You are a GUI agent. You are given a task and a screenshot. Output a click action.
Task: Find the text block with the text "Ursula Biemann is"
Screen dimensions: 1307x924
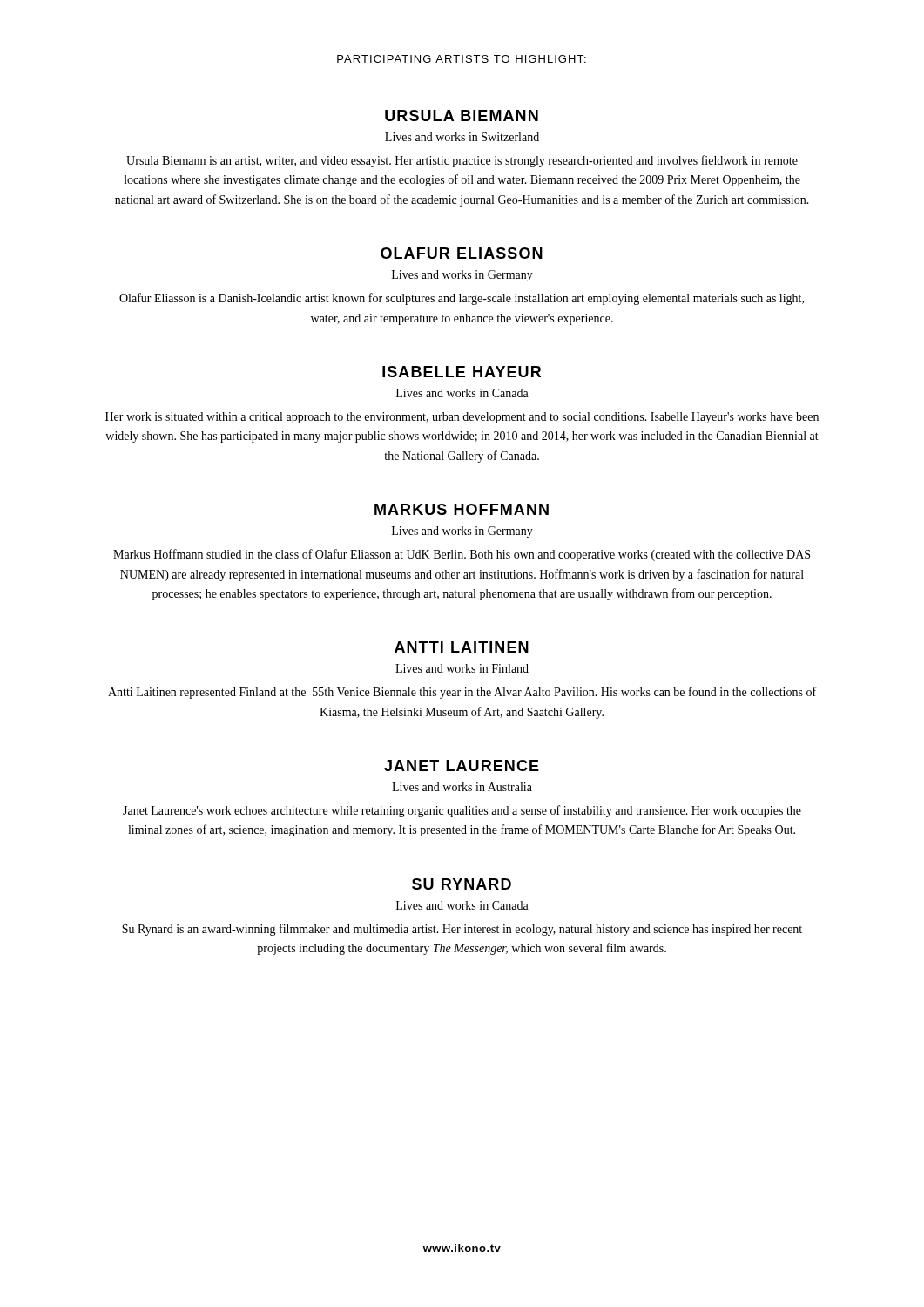[462, 180]
